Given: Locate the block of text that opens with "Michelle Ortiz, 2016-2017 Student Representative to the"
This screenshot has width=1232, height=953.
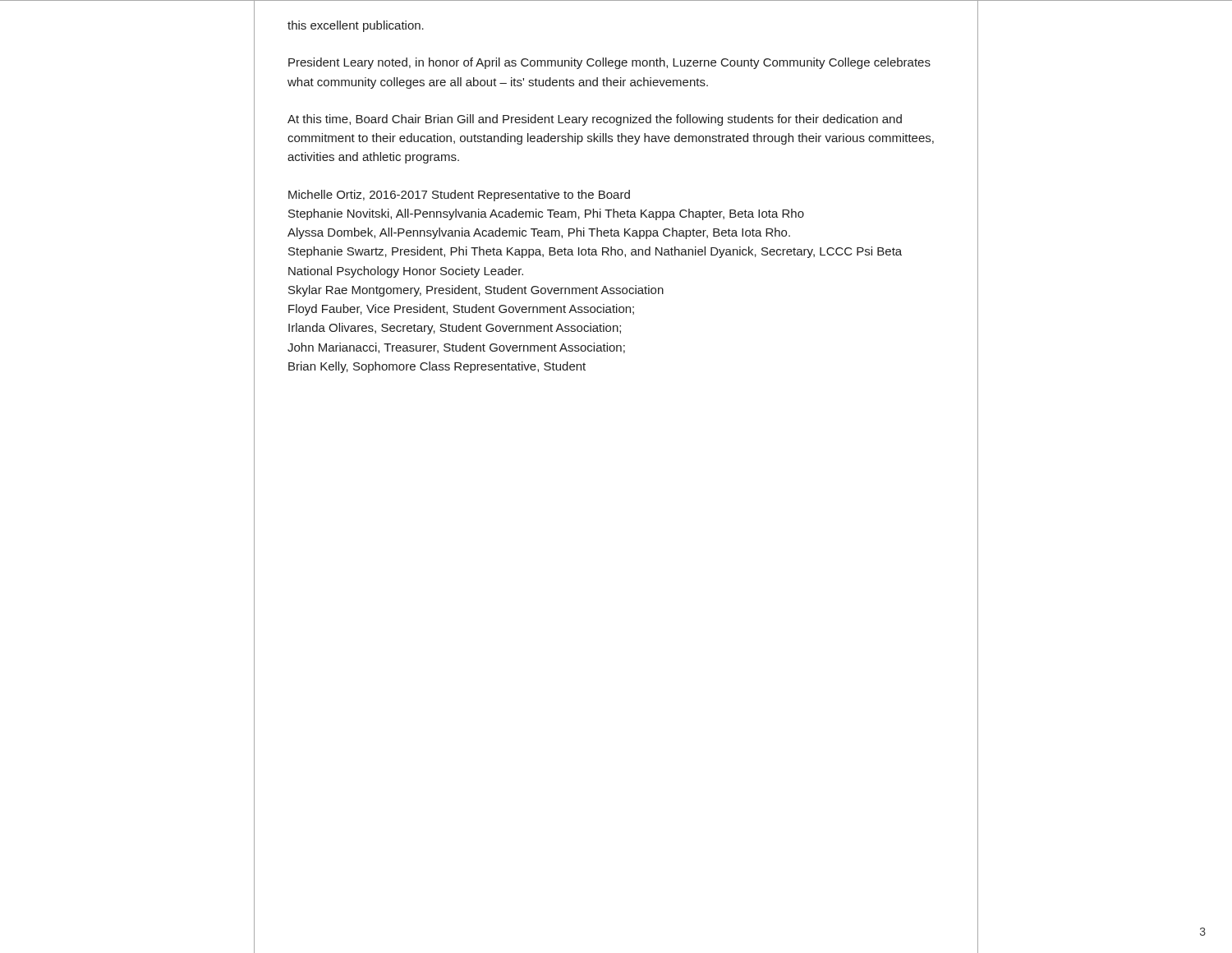Looking at the screenshot, I should pos(595,280).
